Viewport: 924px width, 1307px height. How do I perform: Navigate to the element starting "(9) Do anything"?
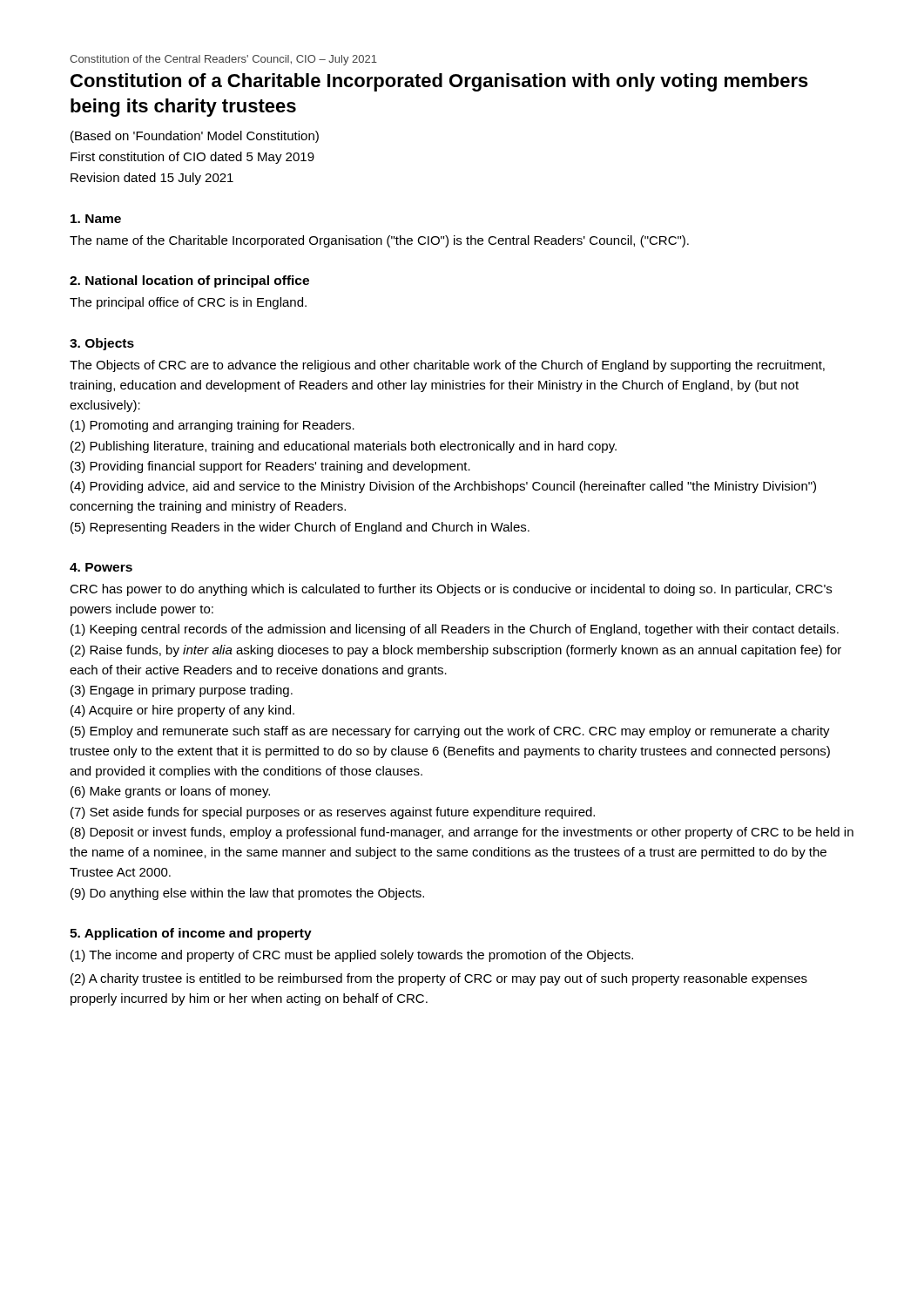tap(248, 892)
